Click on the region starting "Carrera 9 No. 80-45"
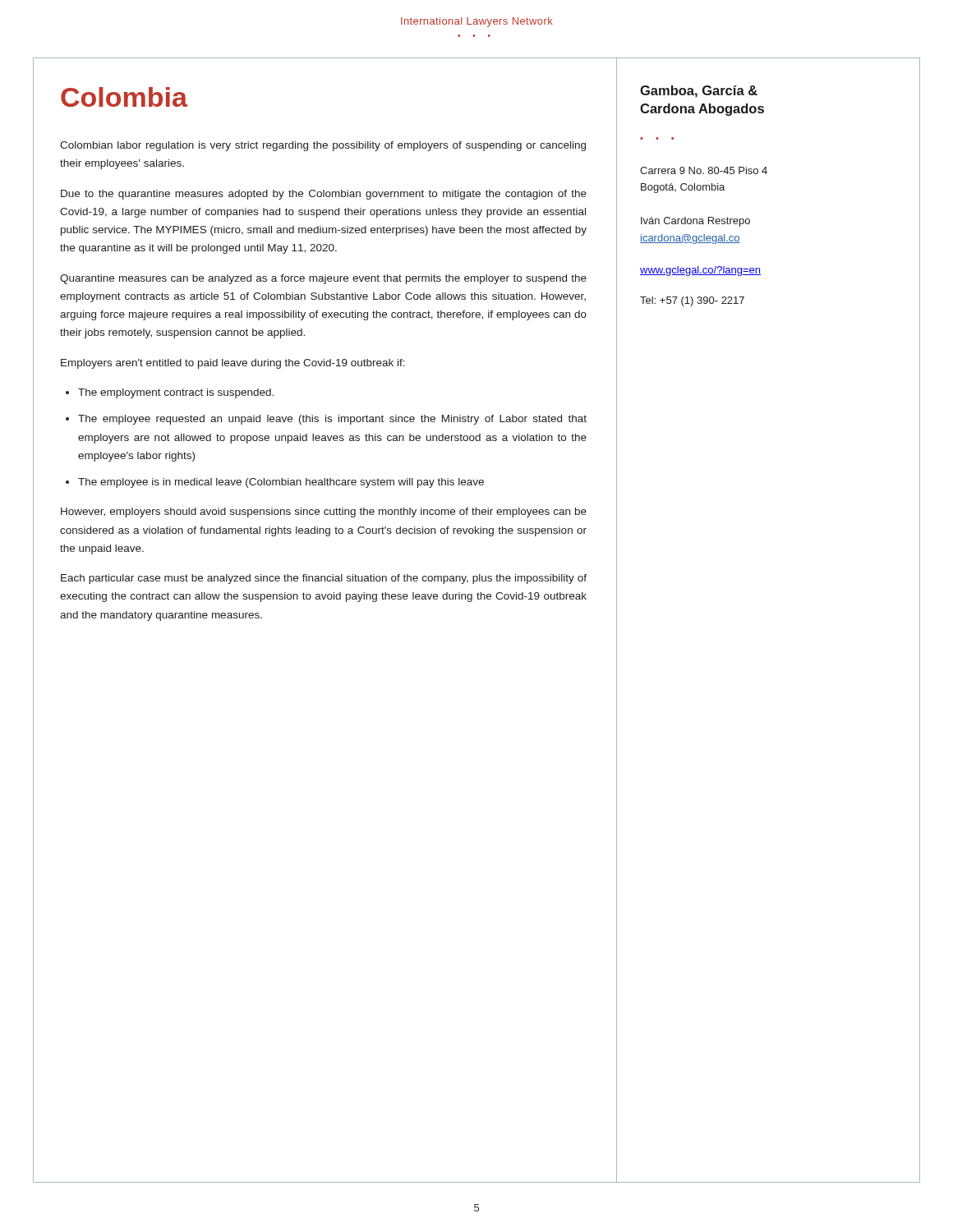 (704, 179)
